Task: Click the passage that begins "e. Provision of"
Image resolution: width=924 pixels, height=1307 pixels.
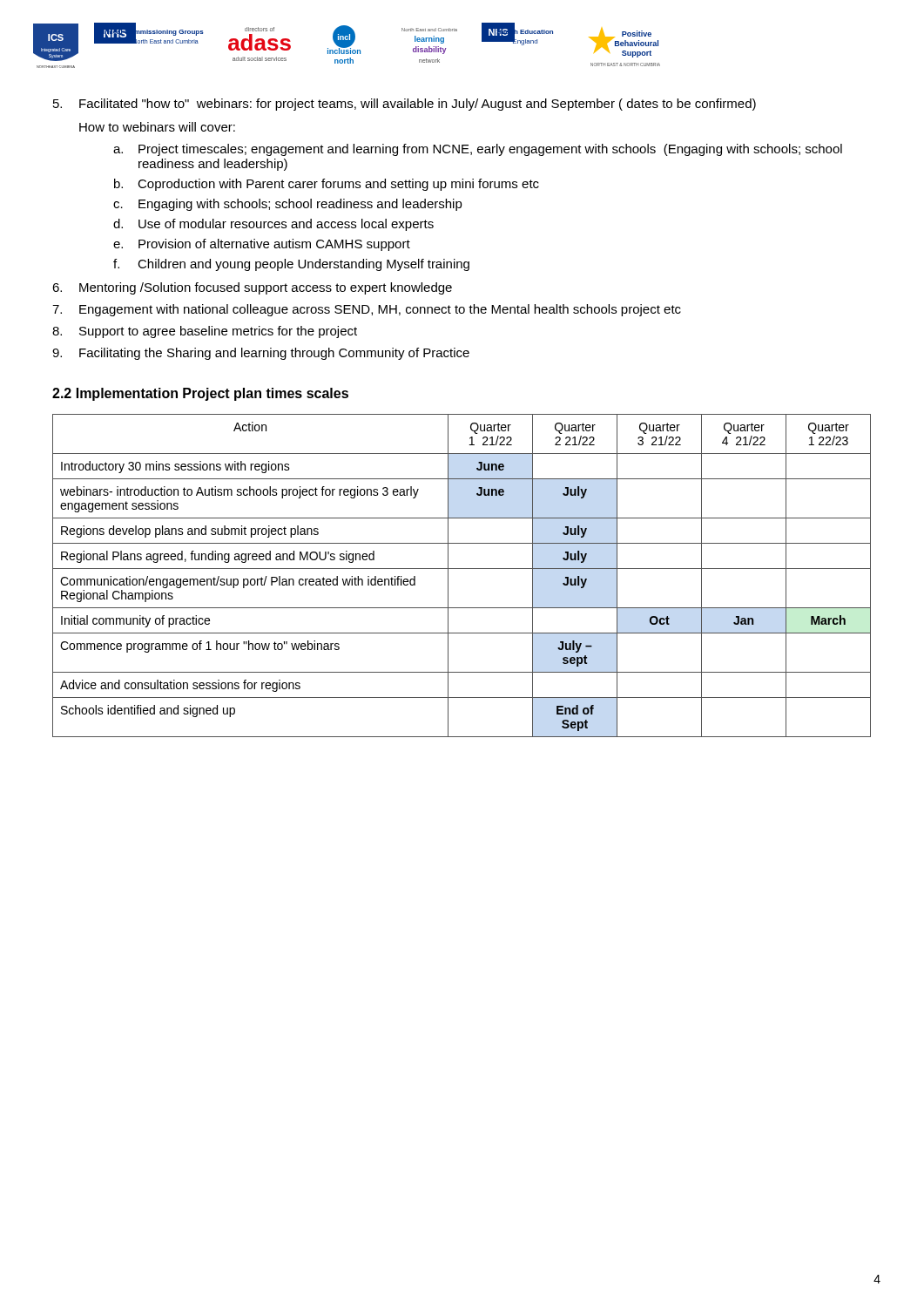Action: point(262,244)
